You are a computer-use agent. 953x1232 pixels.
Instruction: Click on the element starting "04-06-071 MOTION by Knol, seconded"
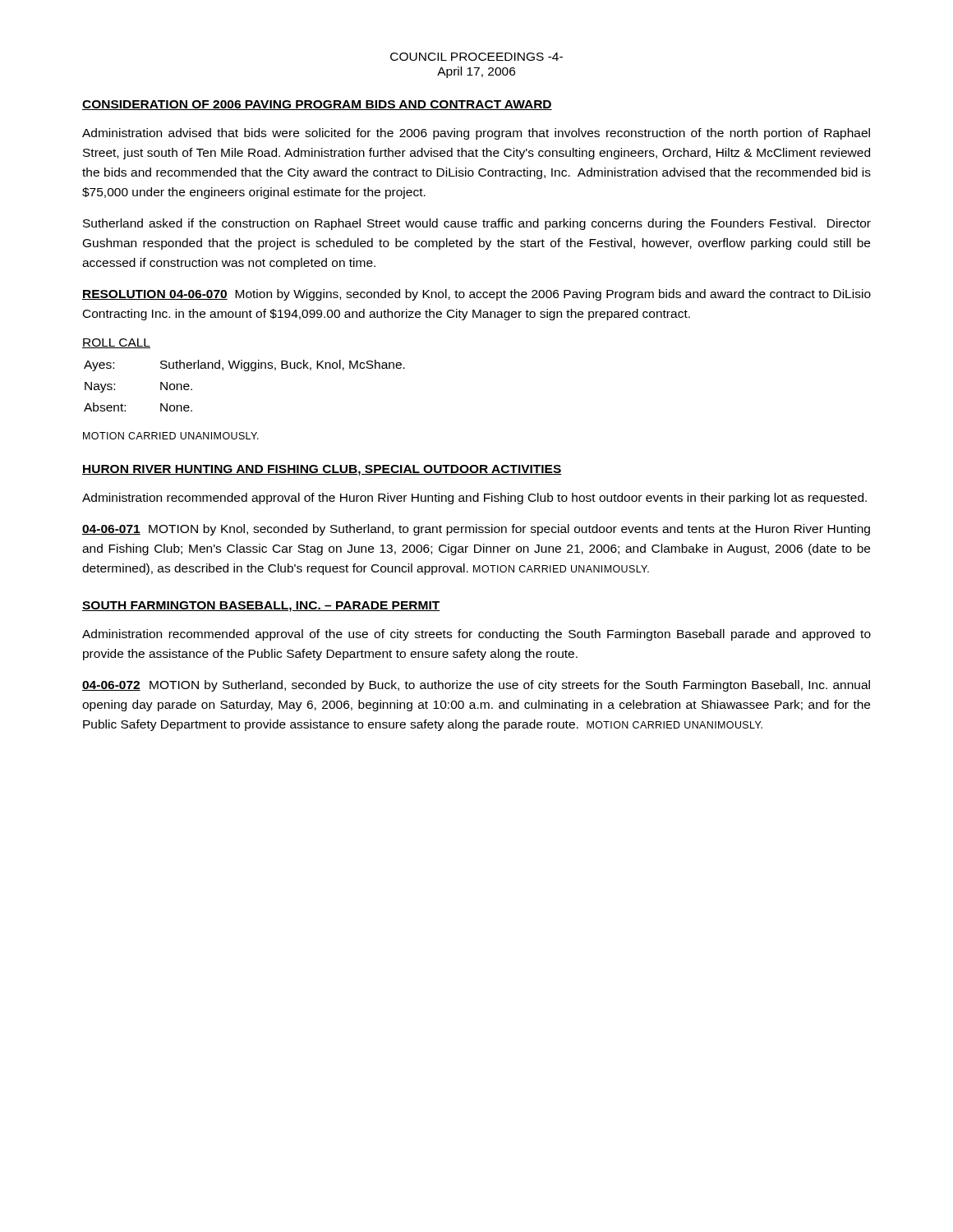(476, 548)
